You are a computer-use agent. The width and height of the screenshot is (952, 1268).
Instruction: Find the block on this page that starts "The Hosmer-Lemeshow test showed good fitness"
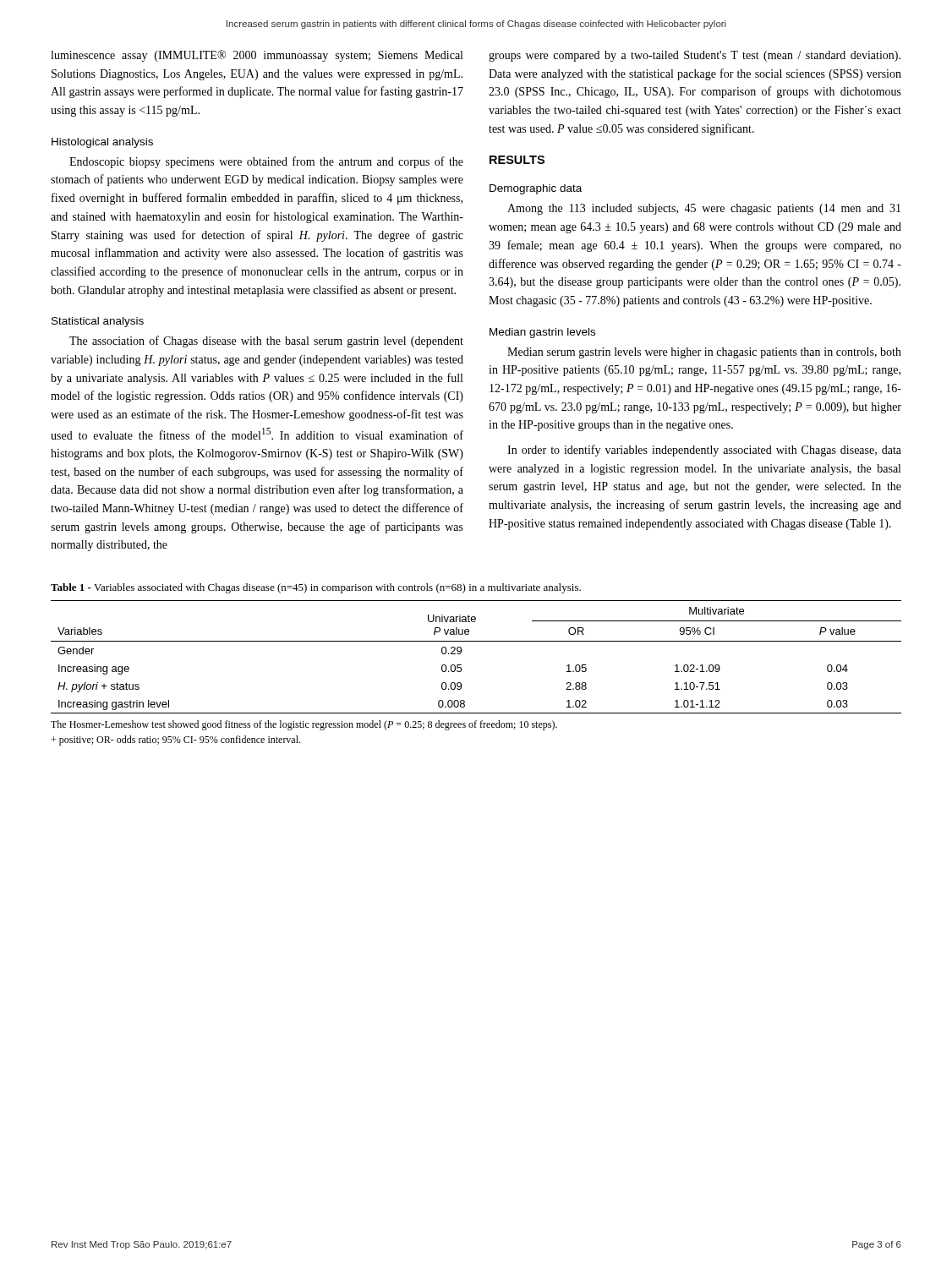point(304,732)
